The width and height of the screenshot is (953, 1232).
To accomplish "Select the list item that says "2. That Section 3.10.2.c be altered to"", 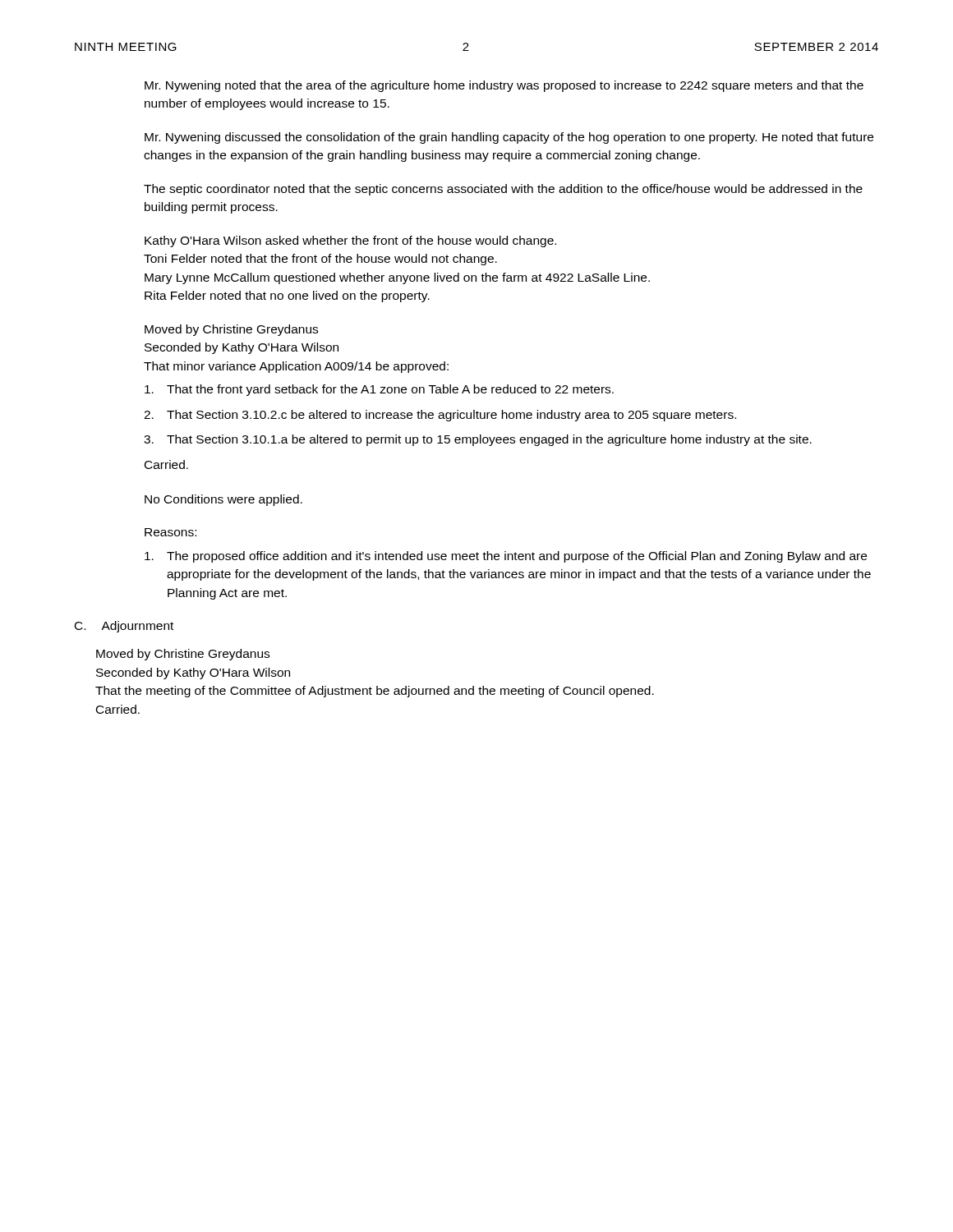I will 511,415.
